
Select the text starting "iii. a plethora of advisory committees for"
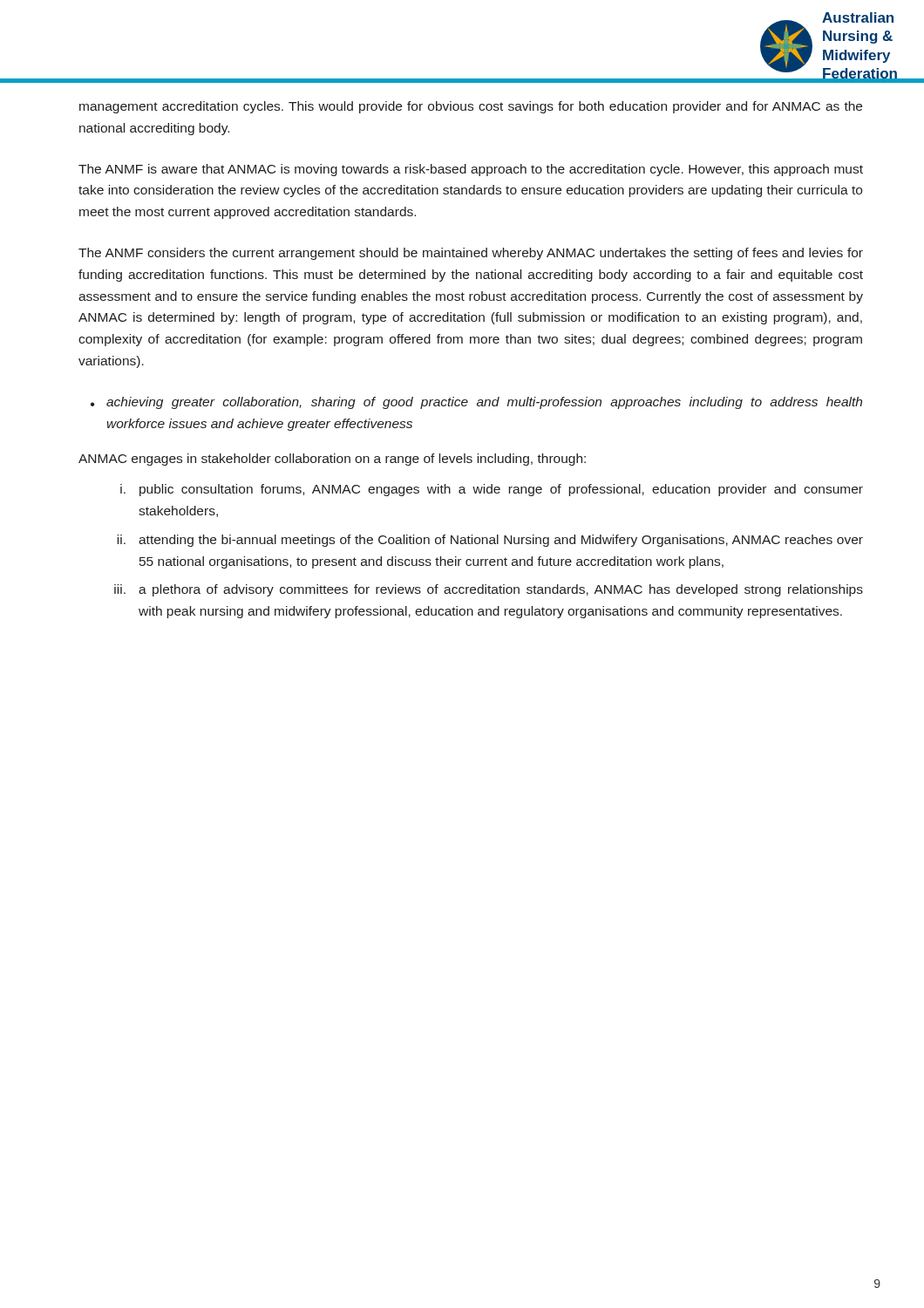point(471,601)
